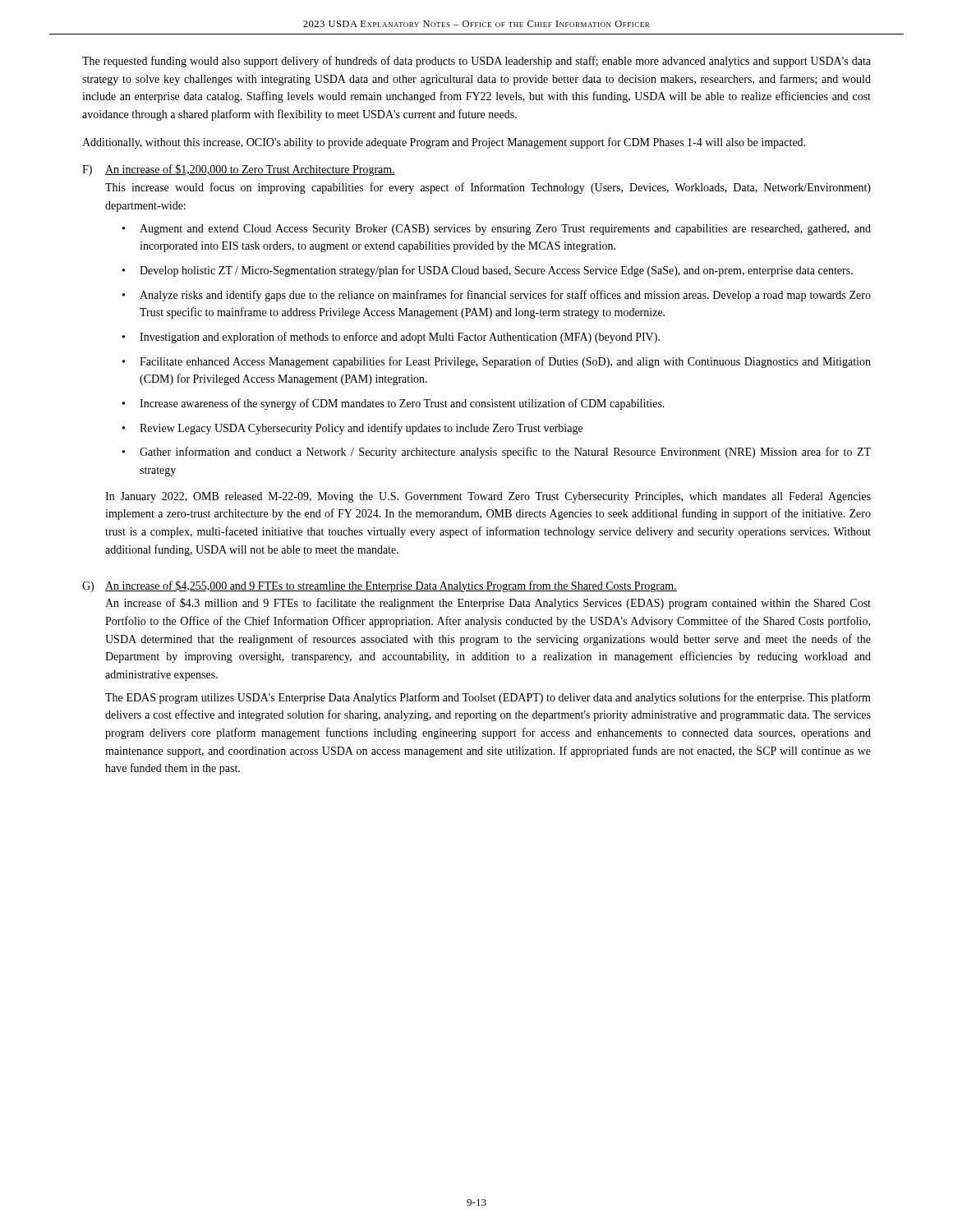Screen dimensions: 1232x953
Task: Find the text block that says "Additionally, without this increase, OCIO's ability"
Action: pyautogui.click(x=444, y=142)
